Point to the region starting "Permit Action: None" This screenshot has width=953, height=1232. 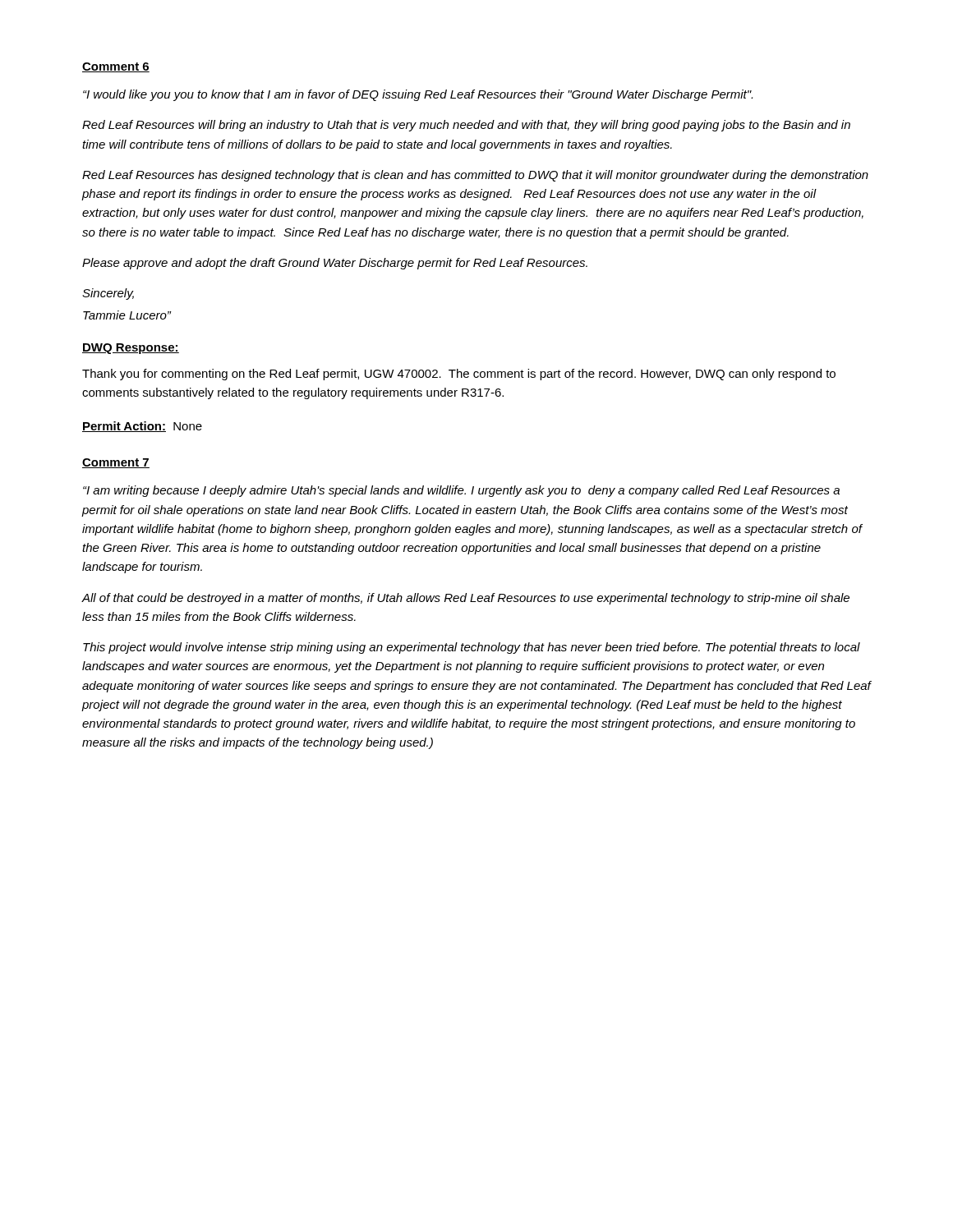coord(142,426)
